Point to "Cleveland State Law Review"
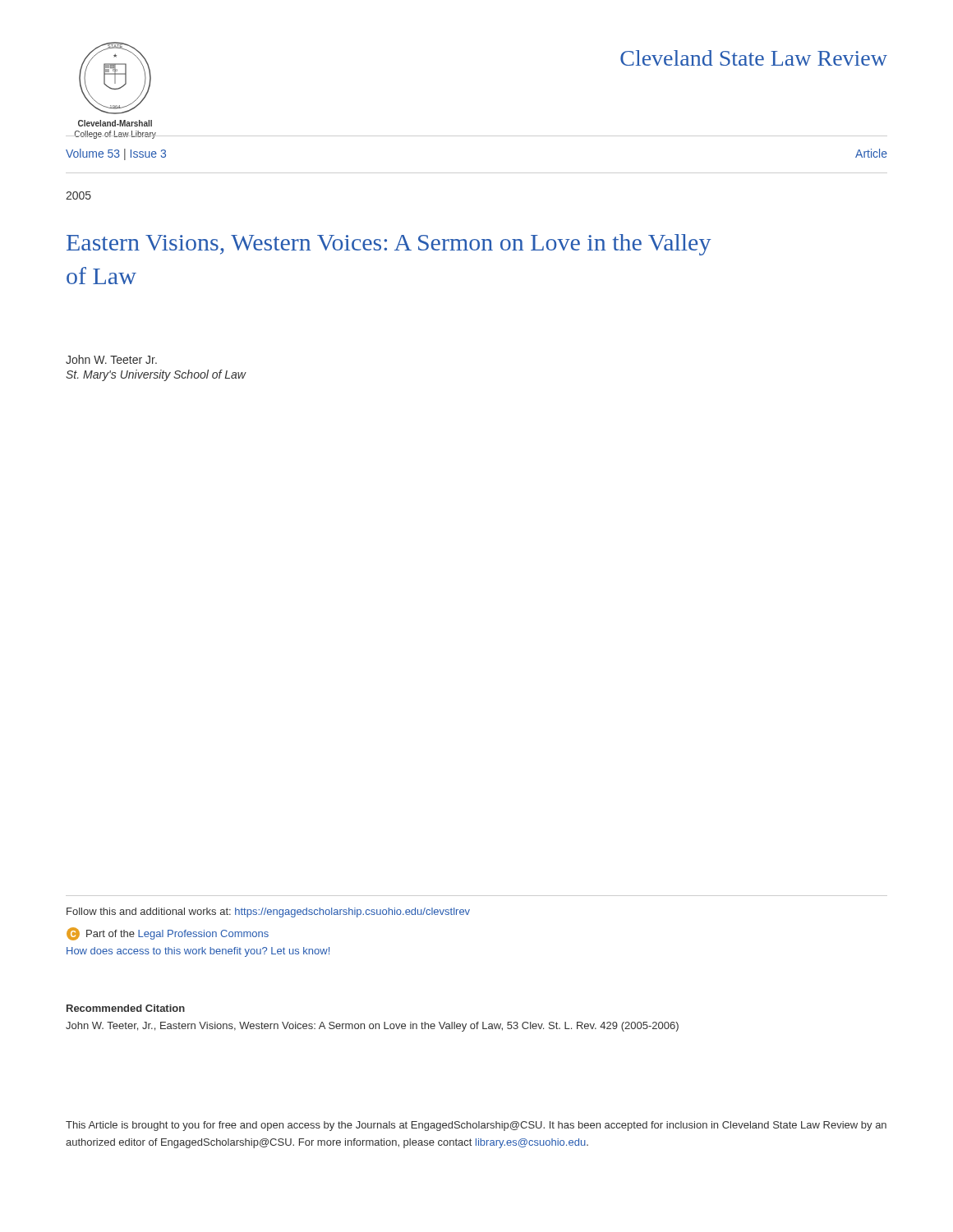 coord(753,58)
